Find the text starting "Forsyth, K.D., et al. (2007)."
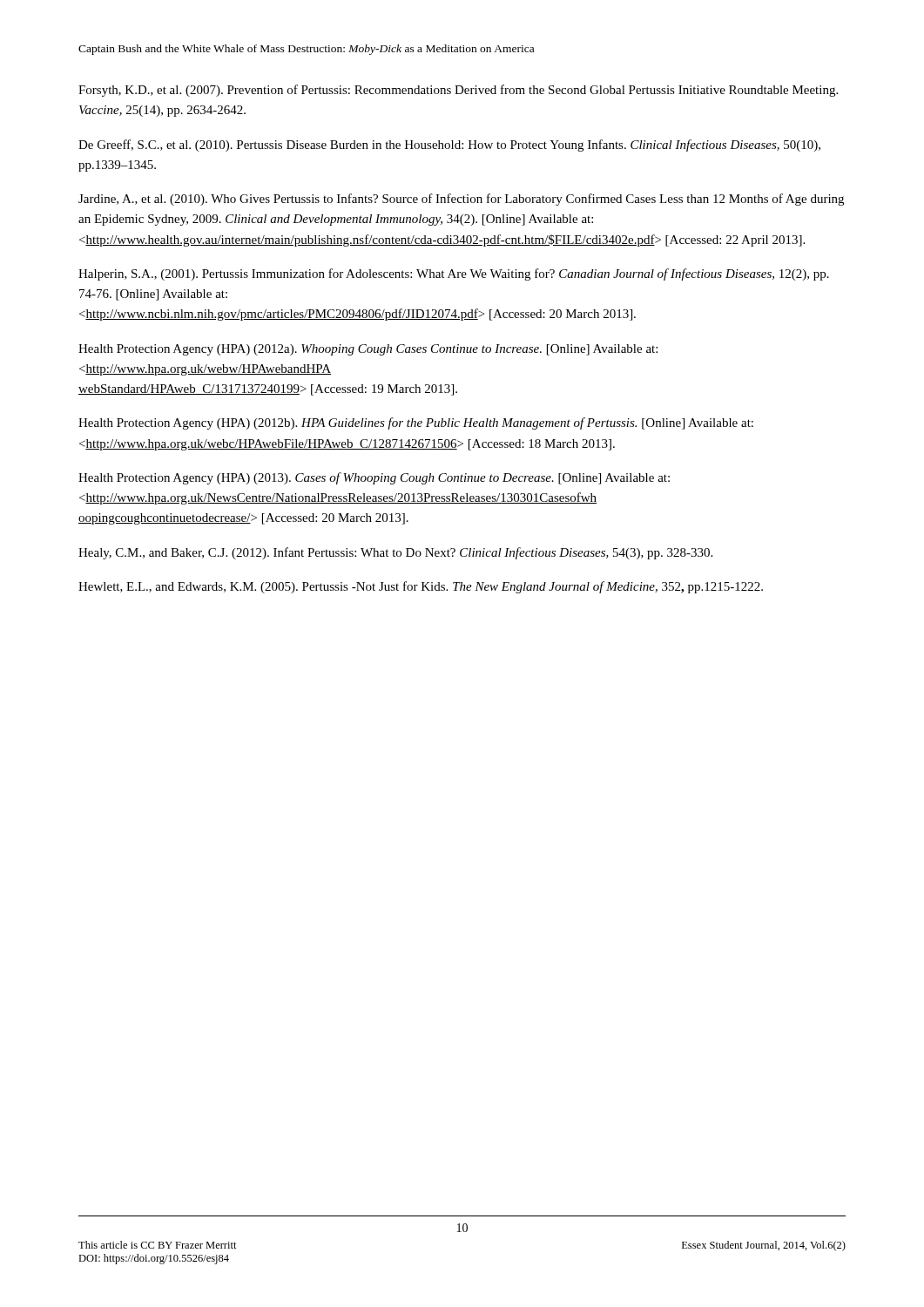924x1307 pixels. [x=459, y=100]
